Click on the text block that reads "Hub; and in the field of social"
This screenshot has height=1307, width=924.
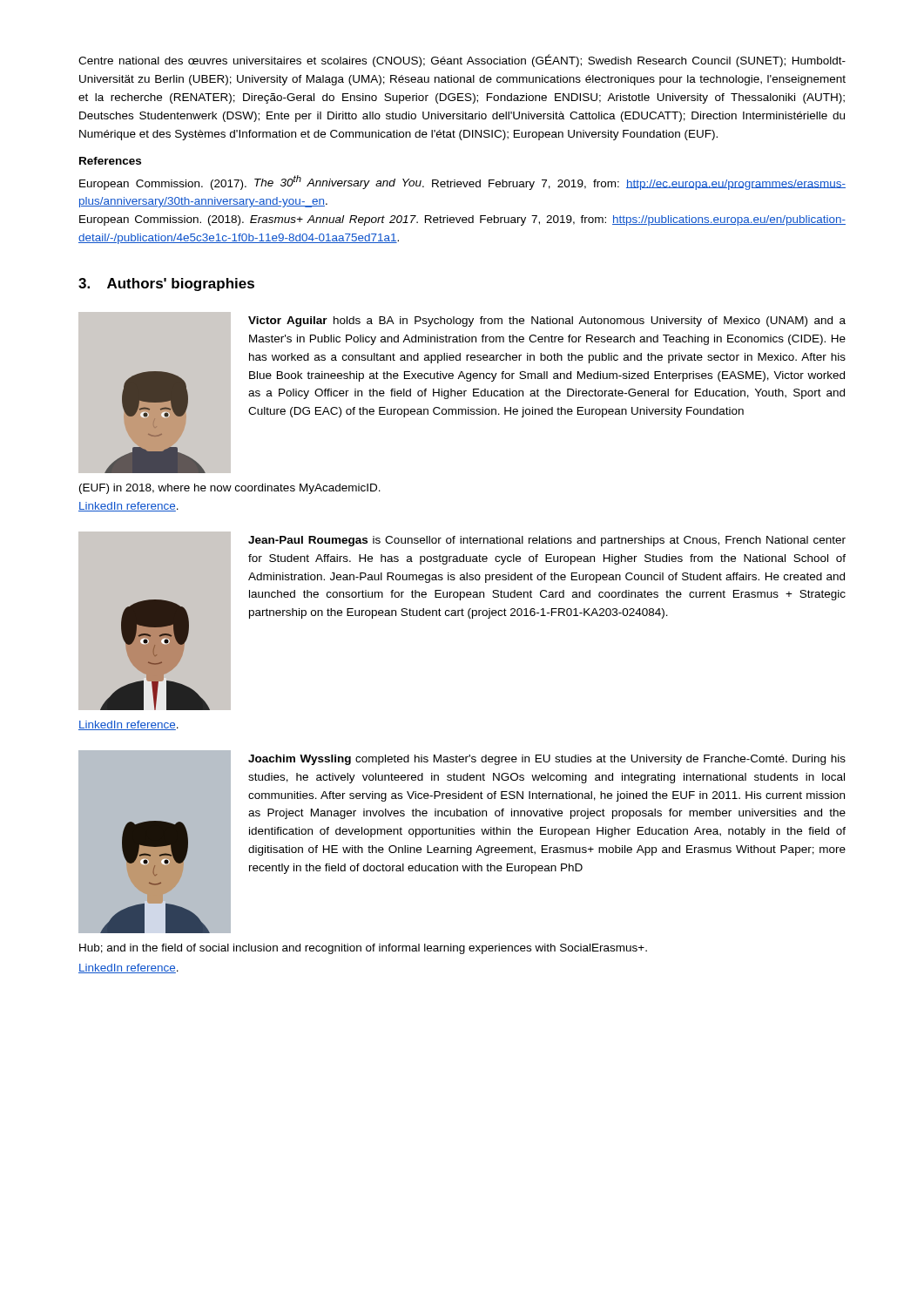coord(363,947)
